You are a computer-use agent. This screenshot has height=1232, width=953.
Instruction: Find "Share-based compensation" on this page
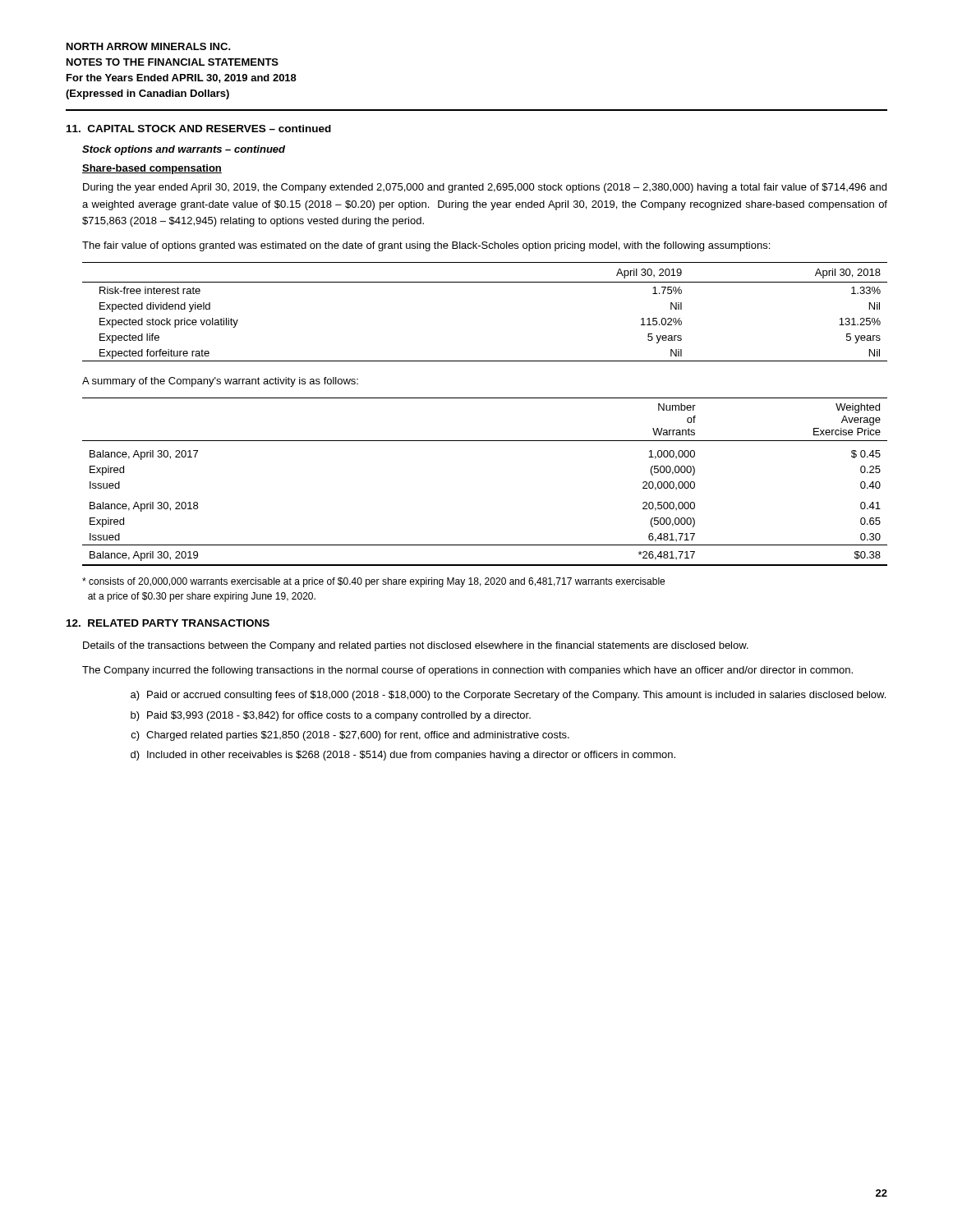point(152,168)
